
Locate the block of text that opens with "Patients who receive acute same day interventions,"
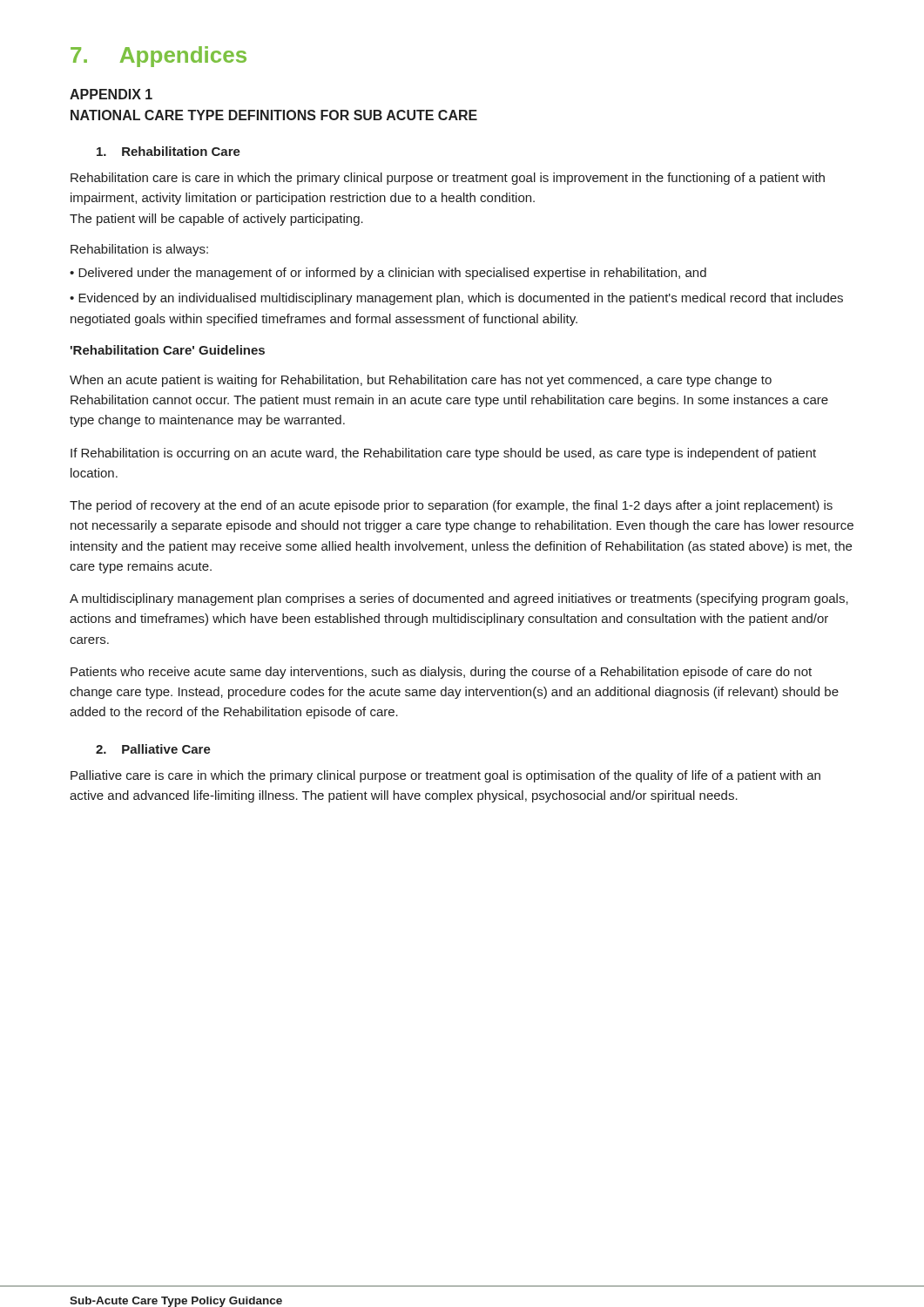[454, 691]
